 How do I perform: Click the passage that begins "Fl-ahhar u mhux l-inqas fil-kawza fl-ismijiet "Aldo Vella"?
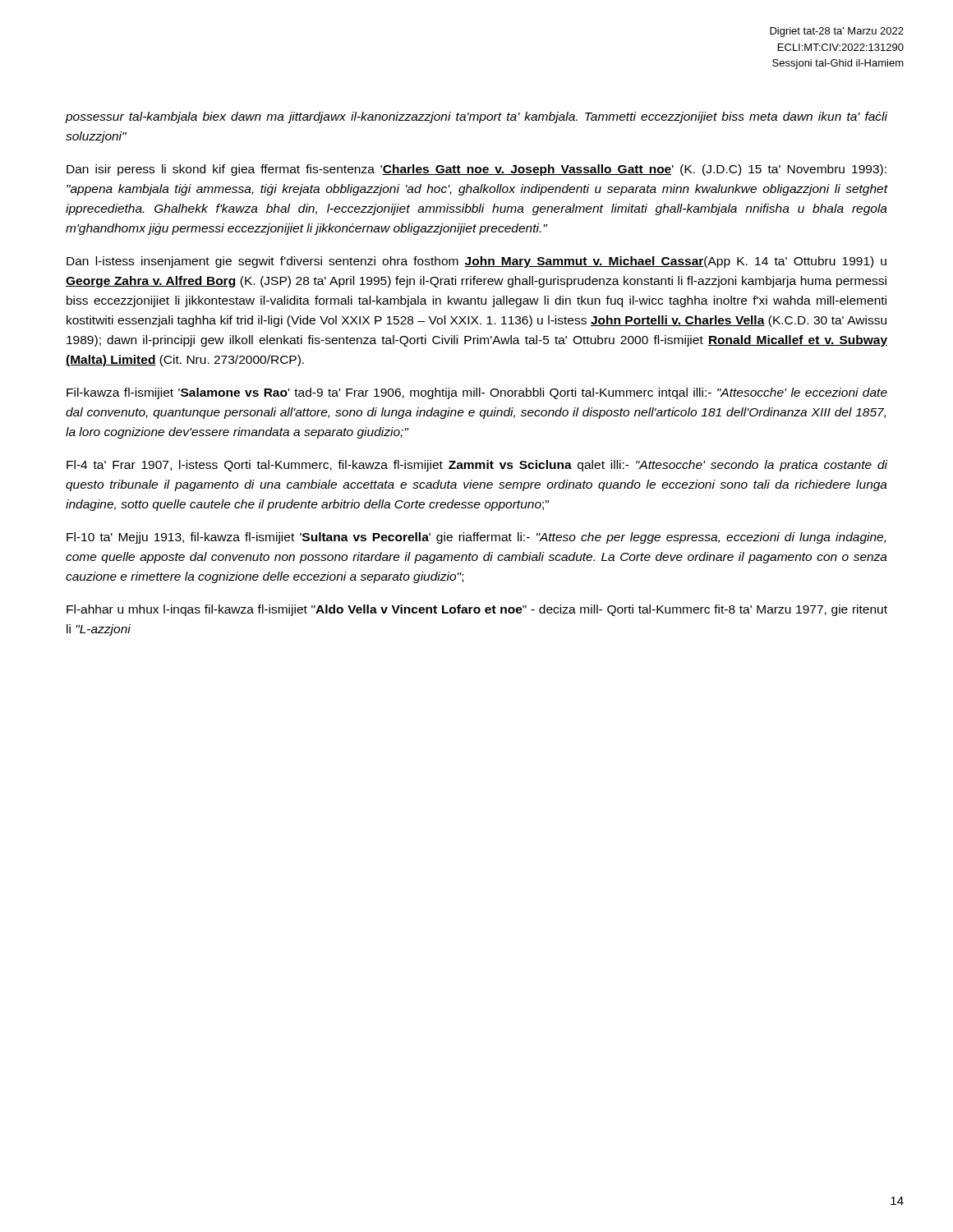pyautogui.click(x=476, y=619)
